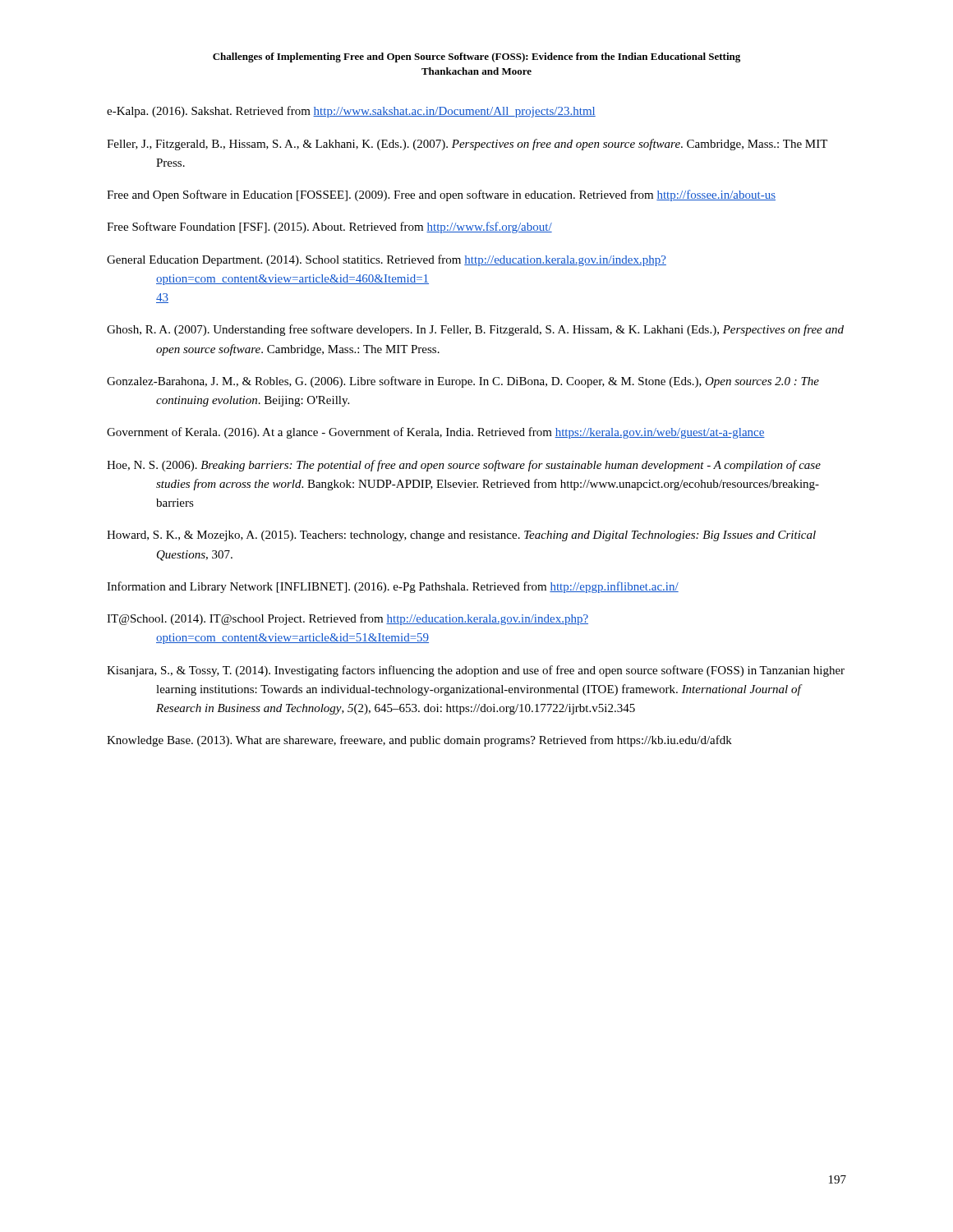The image size is (953, 1232).
Task: Find the element starting "Howard, S. K., & Mozejko, A. (2015). Teachers:"
Action: 461,545
